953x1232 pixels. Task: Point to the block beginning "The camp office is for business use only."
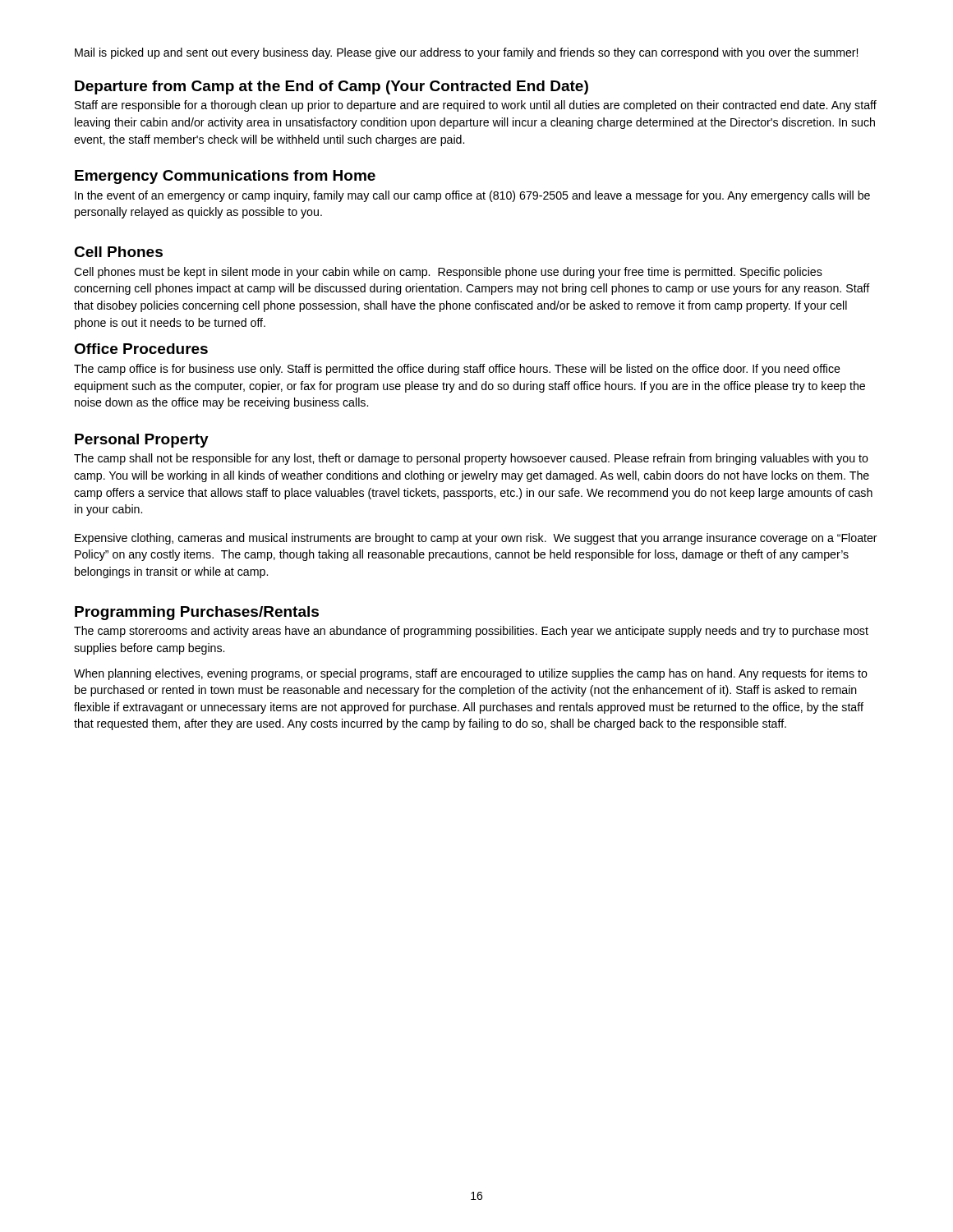470,386
